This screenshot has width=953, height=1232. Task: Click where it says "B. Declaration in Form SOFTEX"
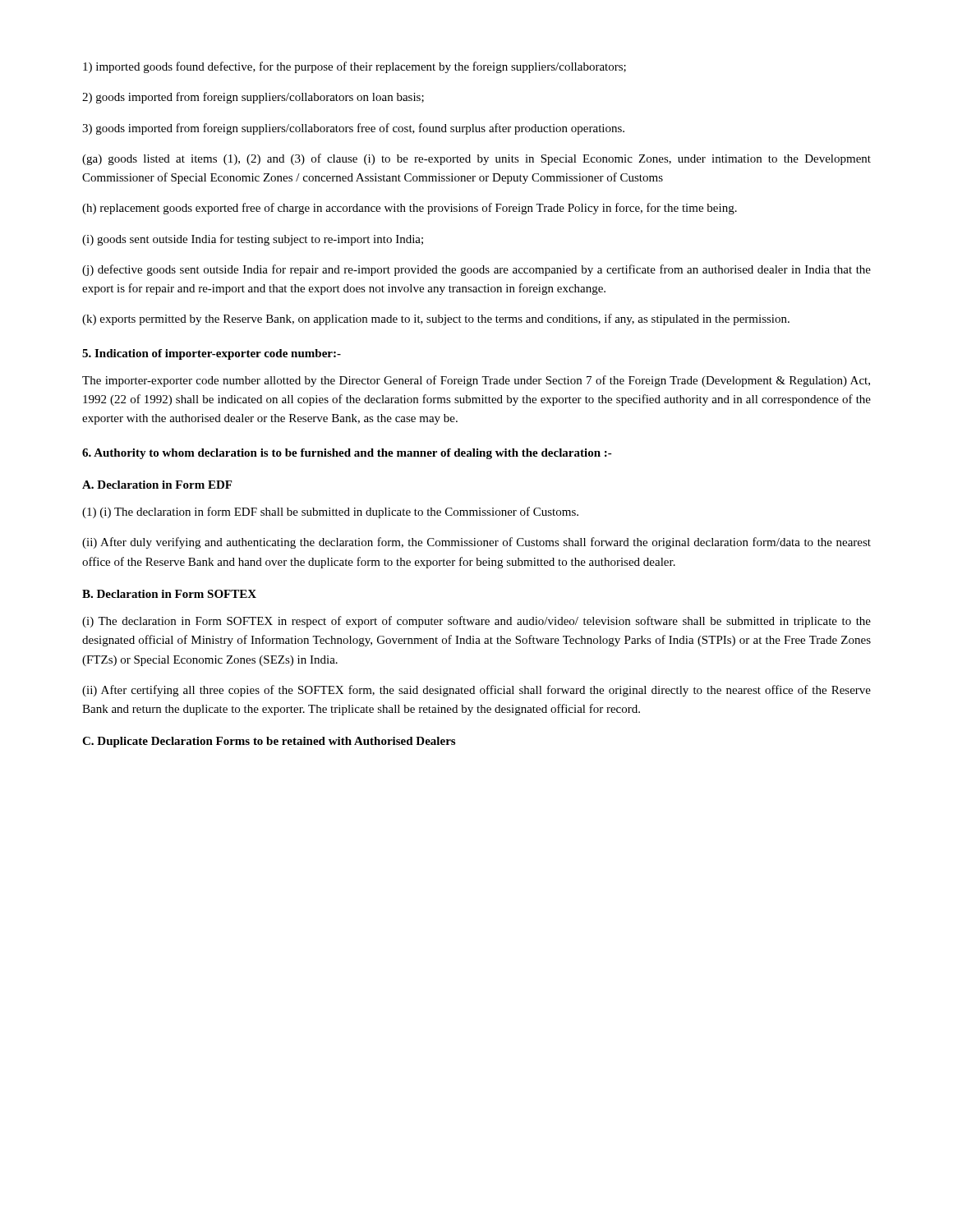[x=169, y=594]
